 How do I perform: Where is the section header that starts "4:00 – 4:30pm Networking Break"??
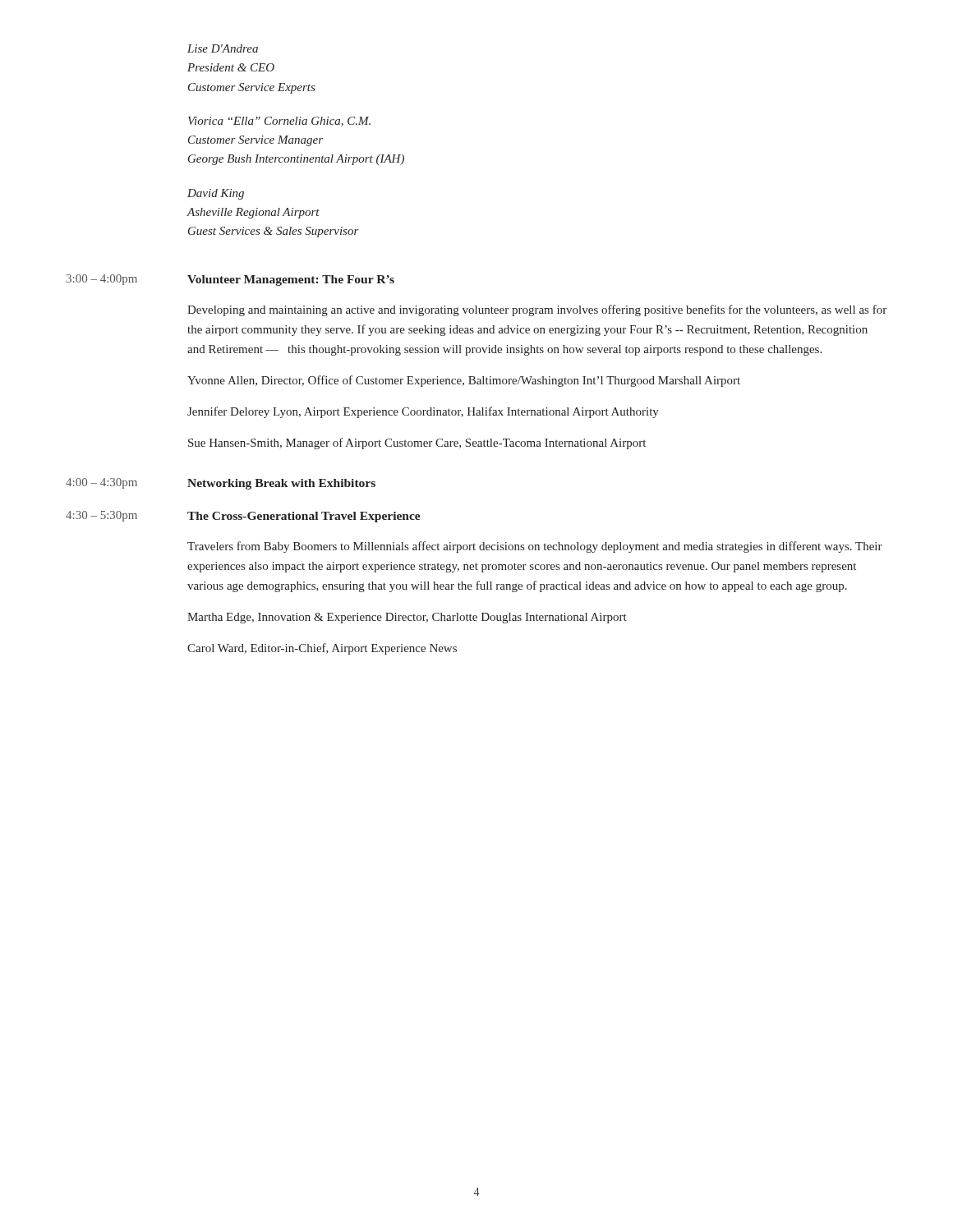coord(221,483)
